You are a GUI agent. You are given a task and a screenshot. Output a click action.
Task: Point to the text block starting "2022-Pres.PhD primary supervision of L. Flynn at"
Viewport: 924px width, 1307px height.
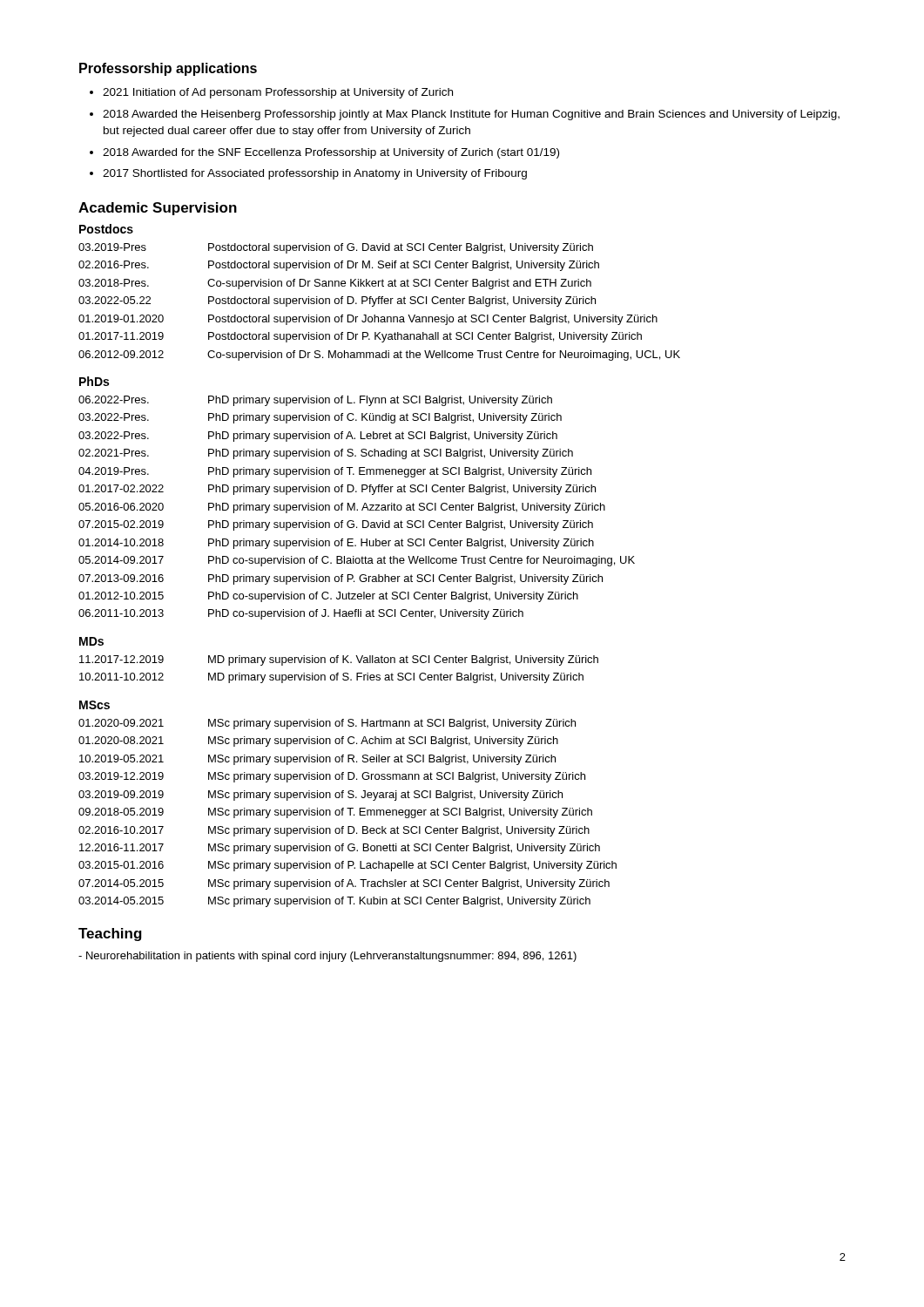pos(462,507)
